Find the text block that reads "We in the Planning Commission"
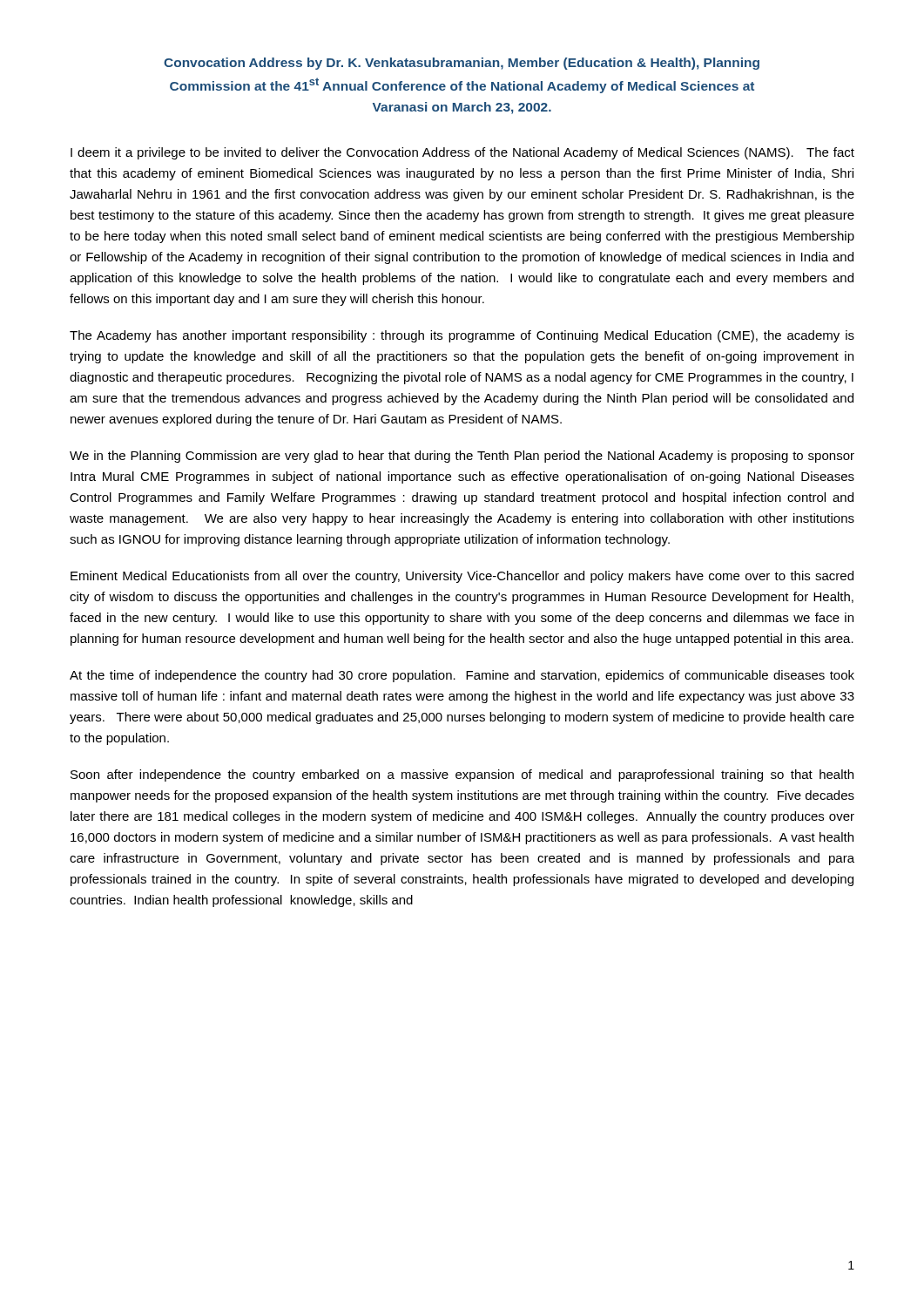This screenshot has width=924, height=1307. [462, 497]
